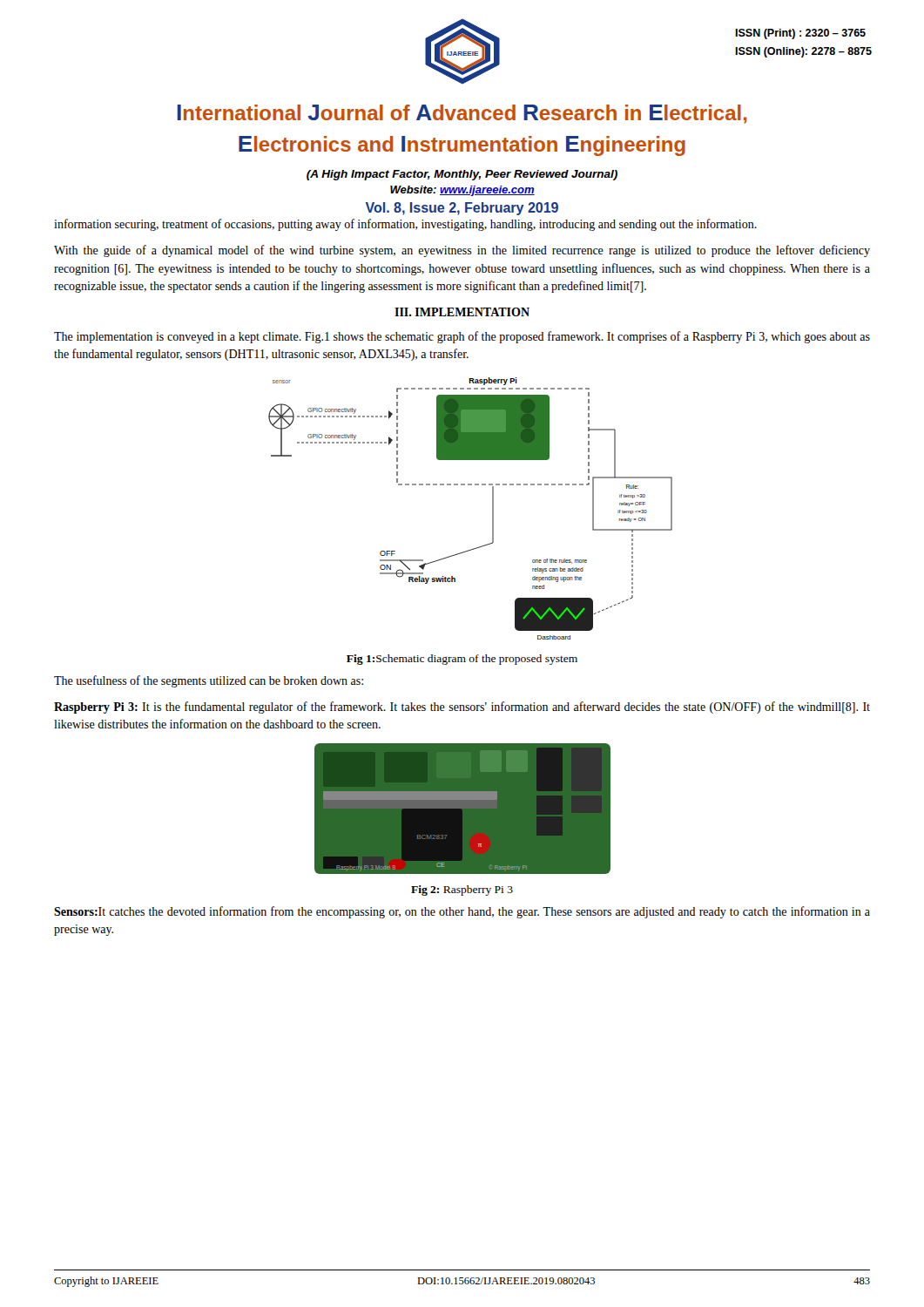
Task: Locate the passage starting "ISSN (Print) : 2320 – 3765"
Action: [803, 42]
